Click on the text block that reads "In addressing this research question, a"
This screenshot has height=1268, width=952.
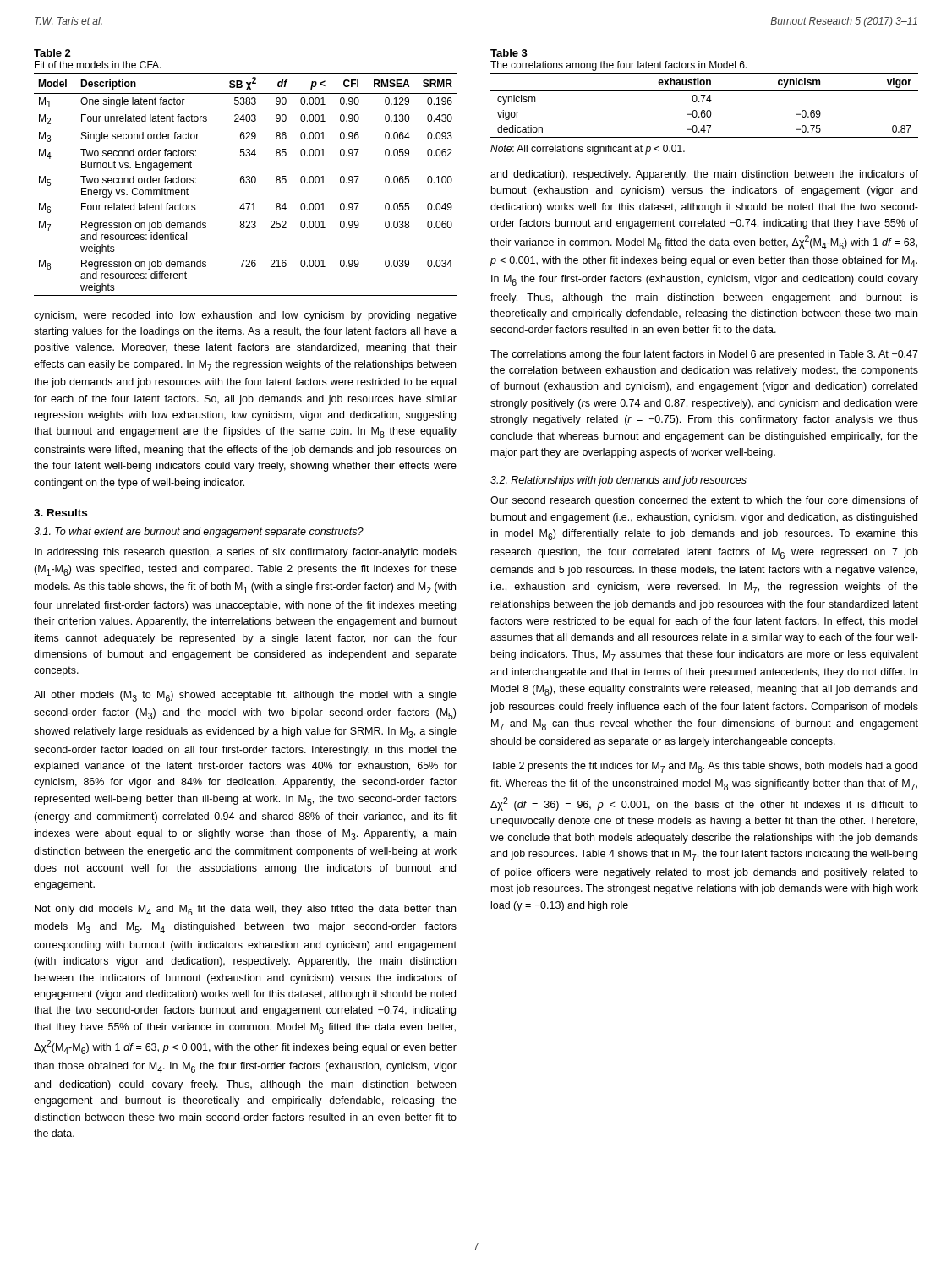tap(245, 611)
